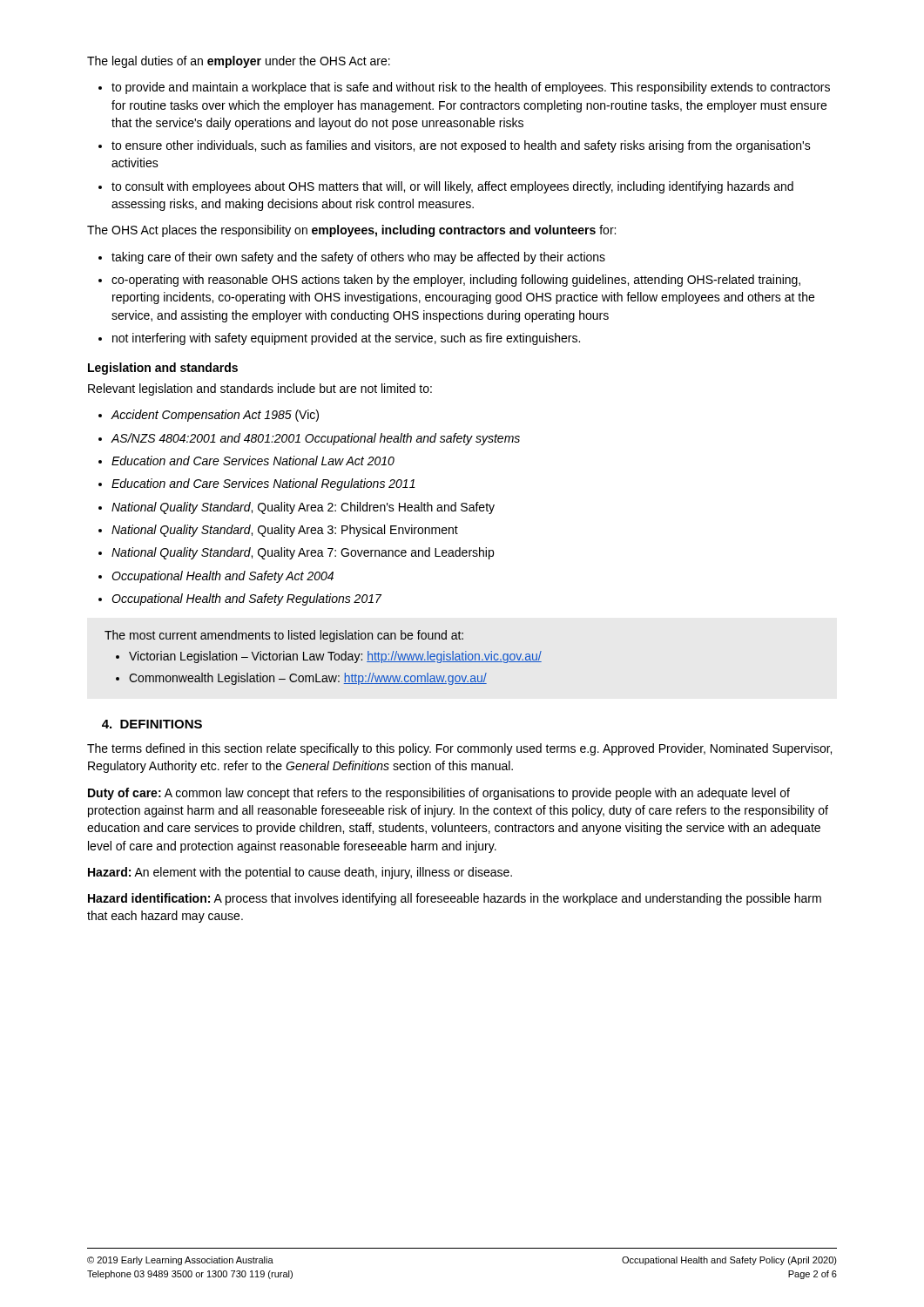Select the region starting "Hazard: An element with the potential to cause"
924x1307 pixels.
[300, 872]
